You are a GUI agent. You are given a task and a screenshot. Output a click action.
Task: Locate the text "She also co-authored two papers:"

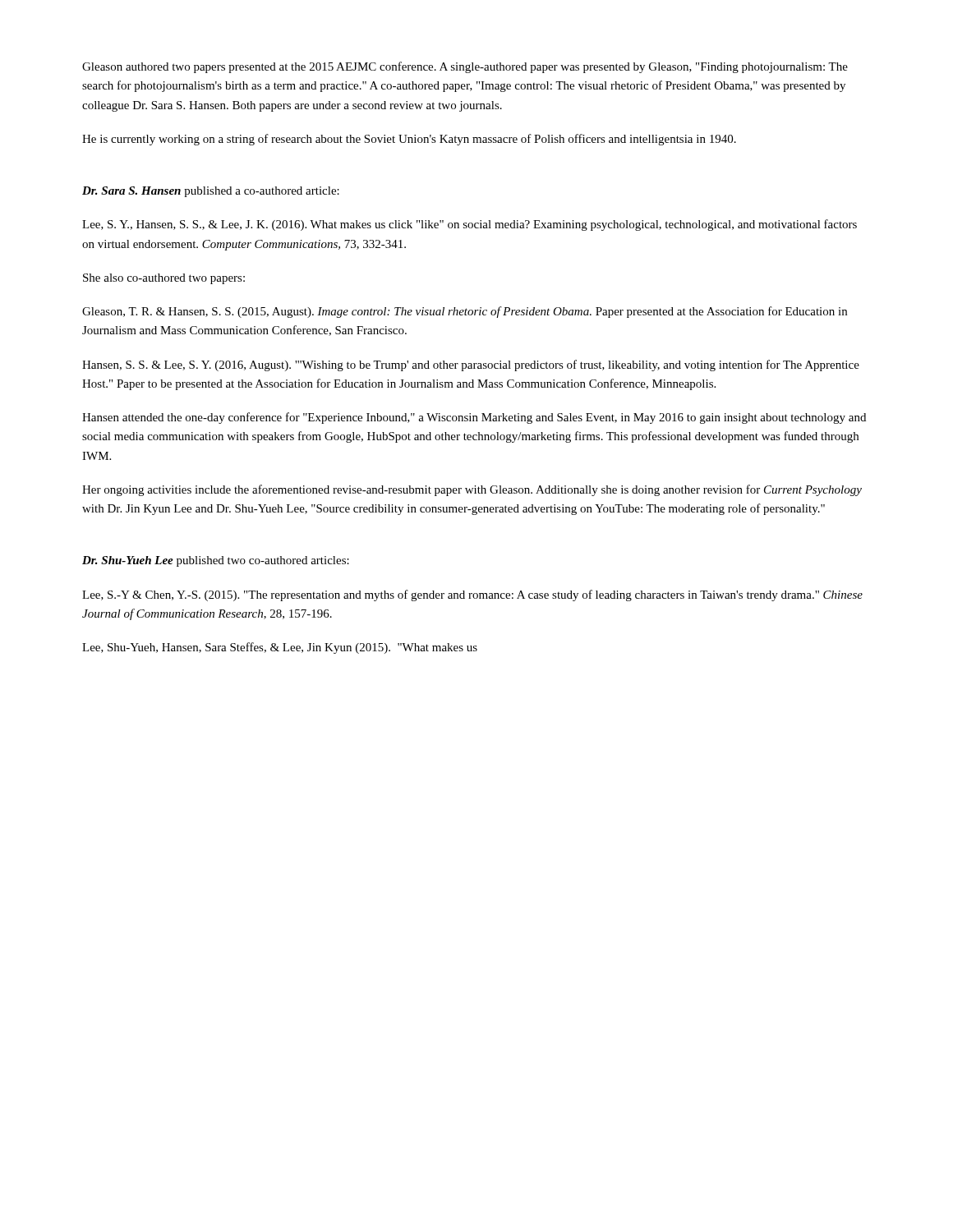coord(164,277)
